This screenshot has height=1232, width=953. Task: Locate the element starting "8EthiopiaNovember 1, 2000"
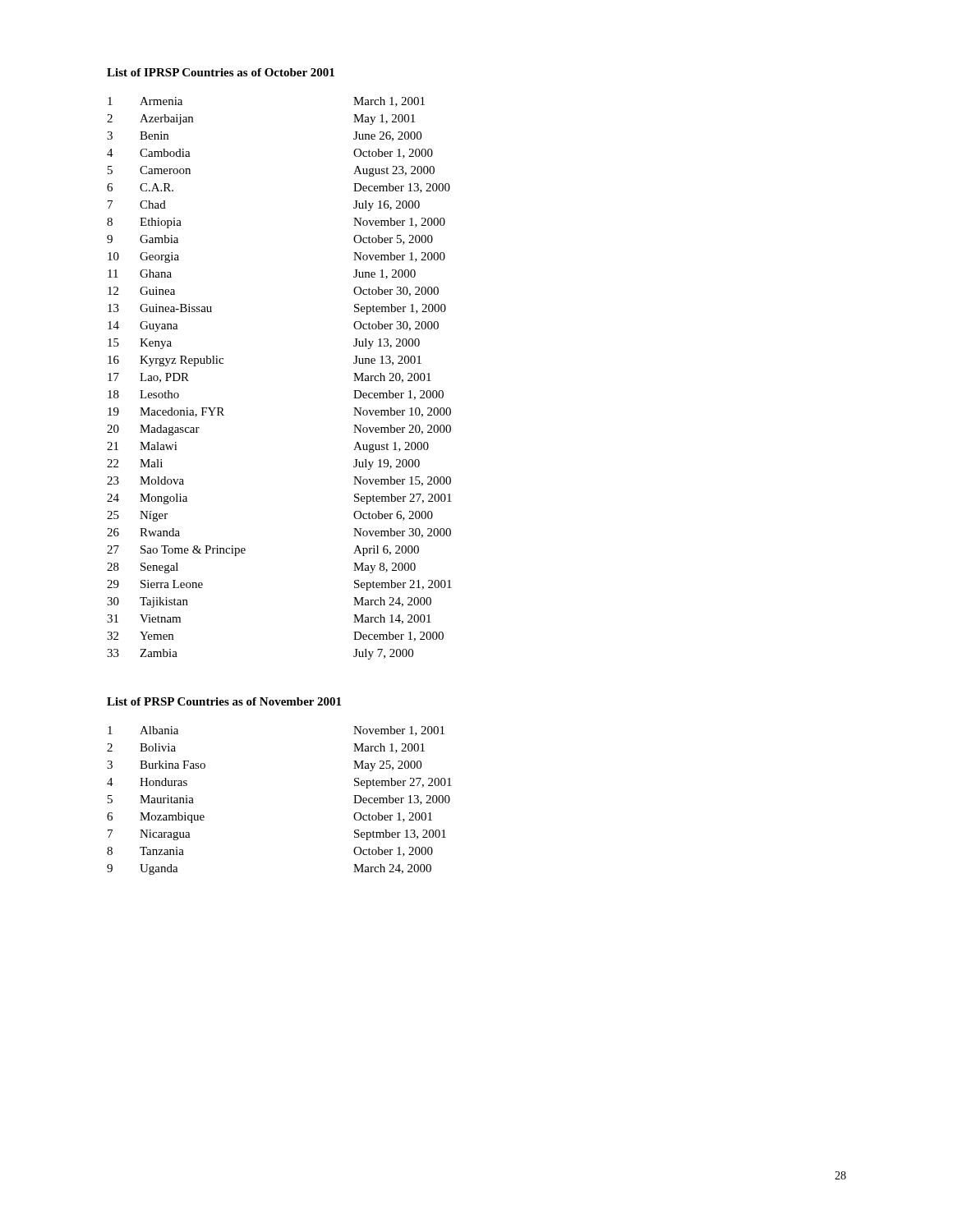(x=161, y=223)
